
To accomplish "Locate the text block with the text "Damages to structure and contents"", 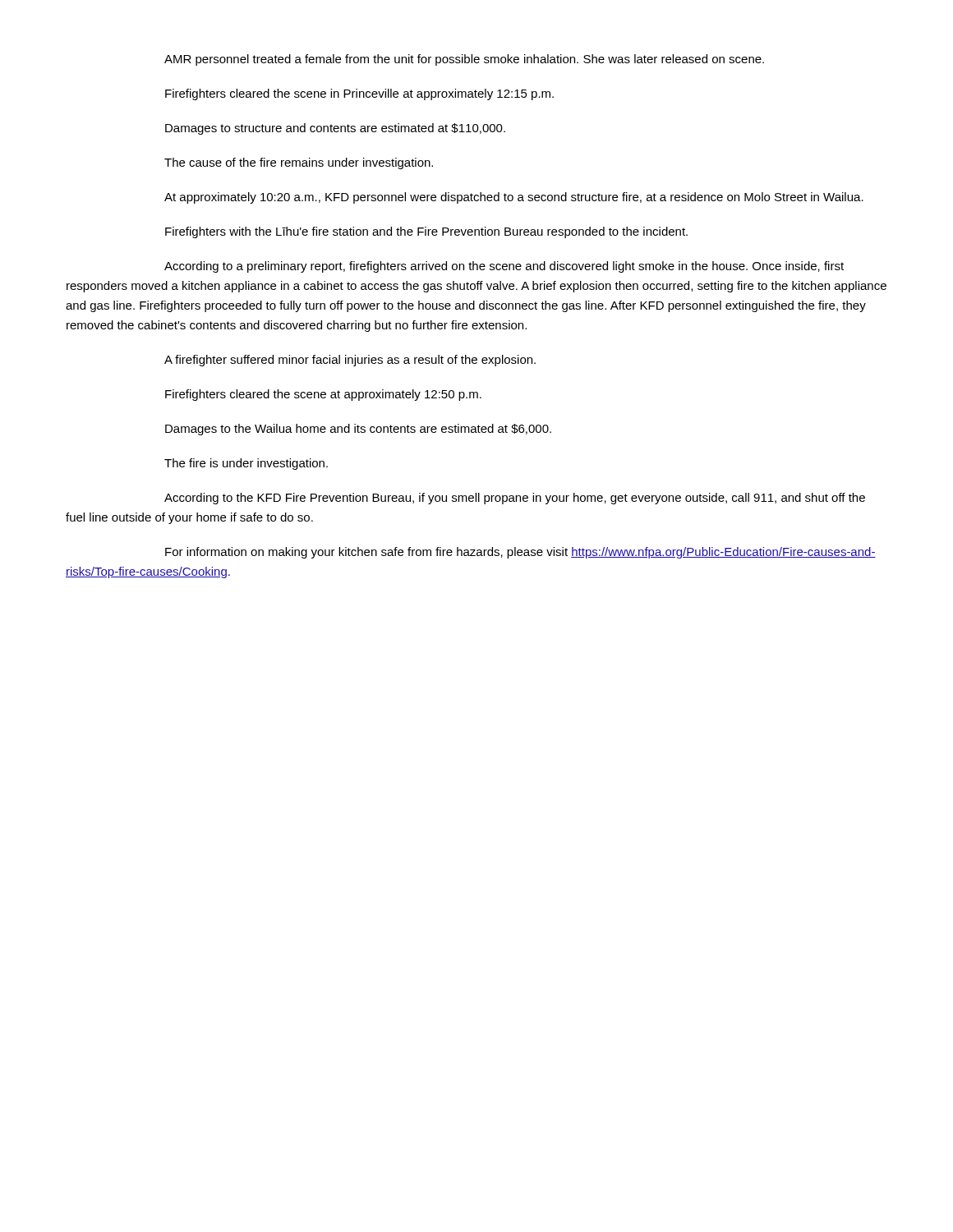I will [335, 128].
